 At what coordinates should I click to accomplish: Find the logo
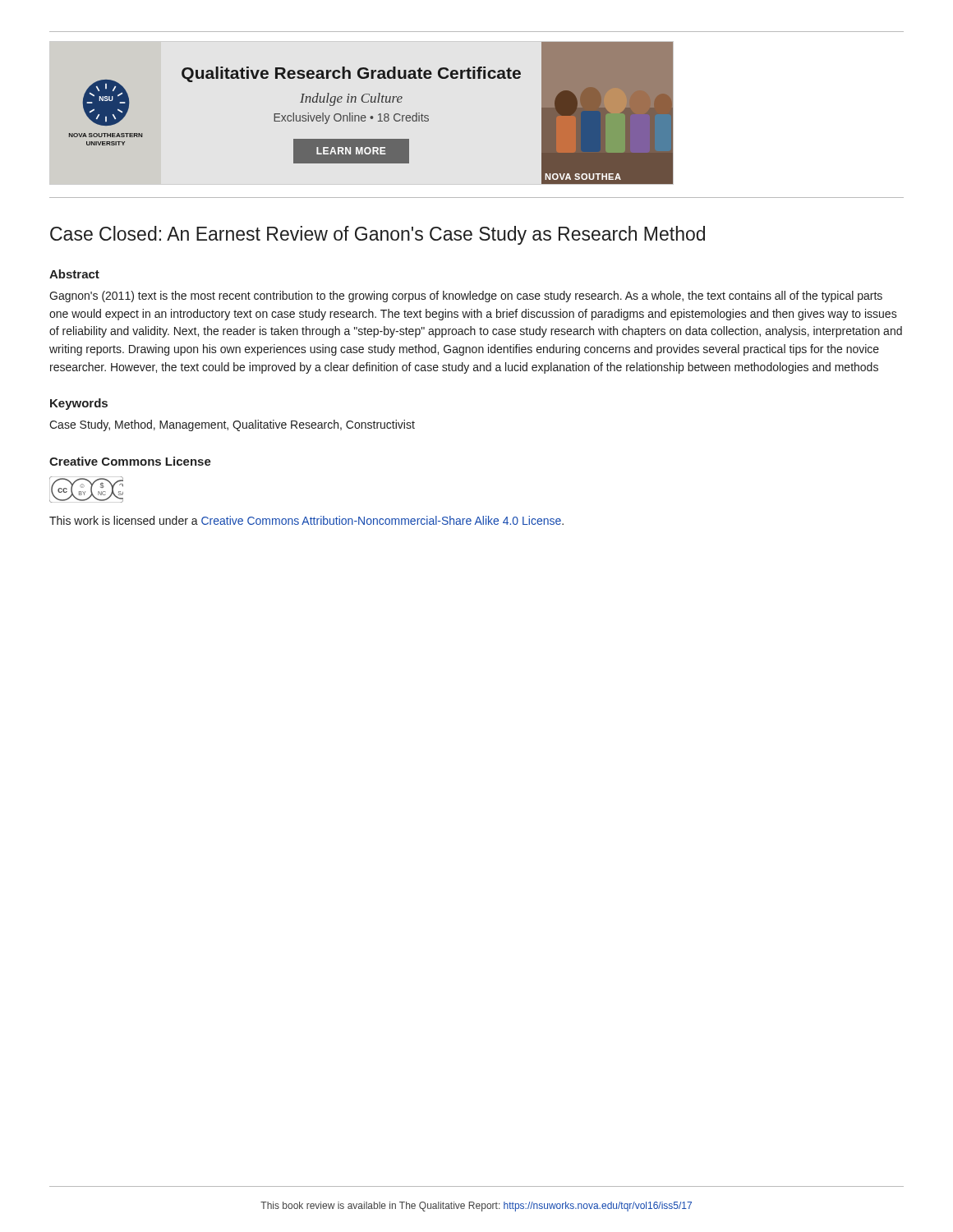coord(476,491)
